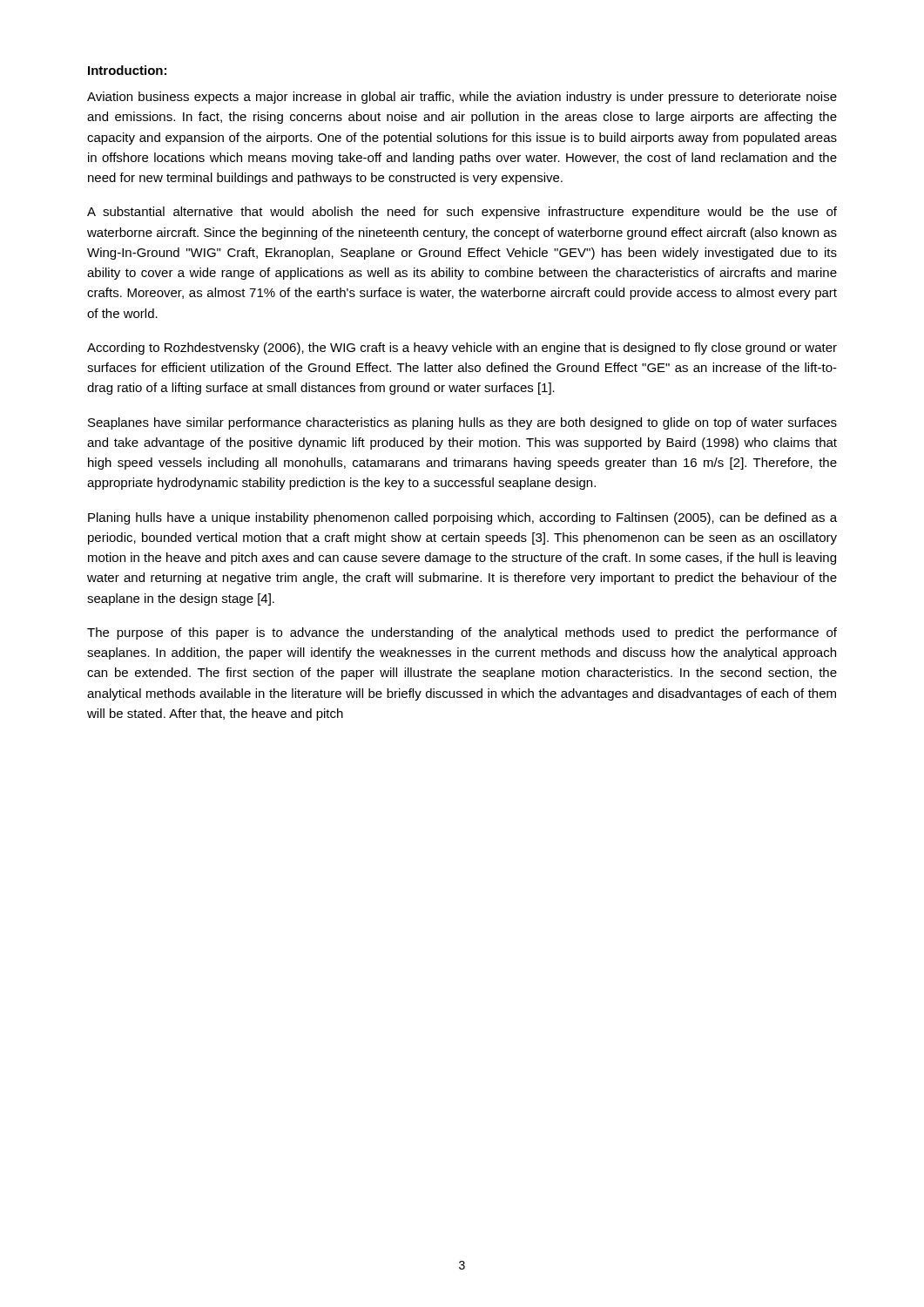Find the text block containing "Planing hulls have a unique instability phenomenon"
924x1307 pixels.
pyautogui.click(x=462, y=557)
